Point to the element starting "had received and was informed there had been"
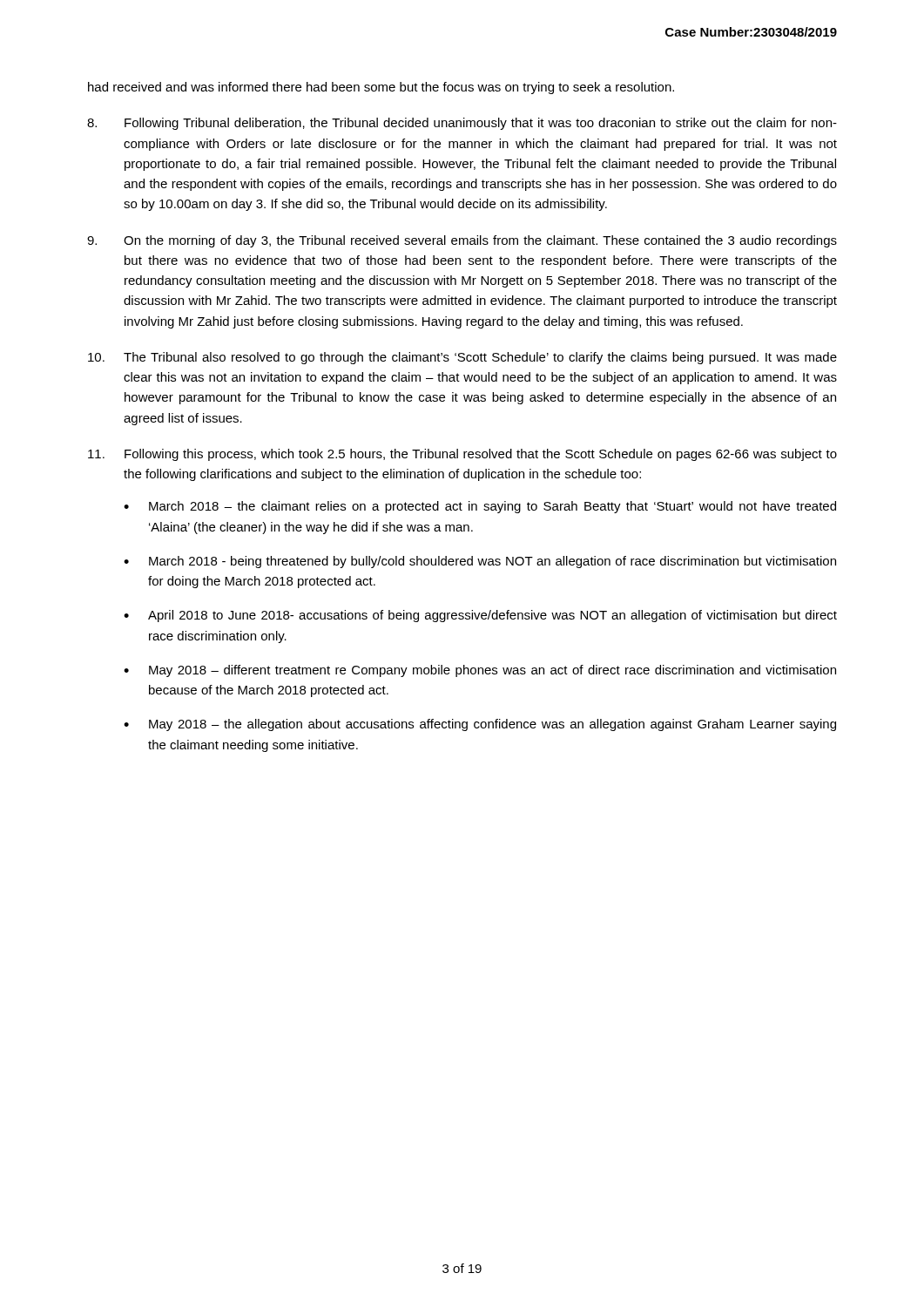The width and height of the screenshot is (924, 1307). pos(381,87)
